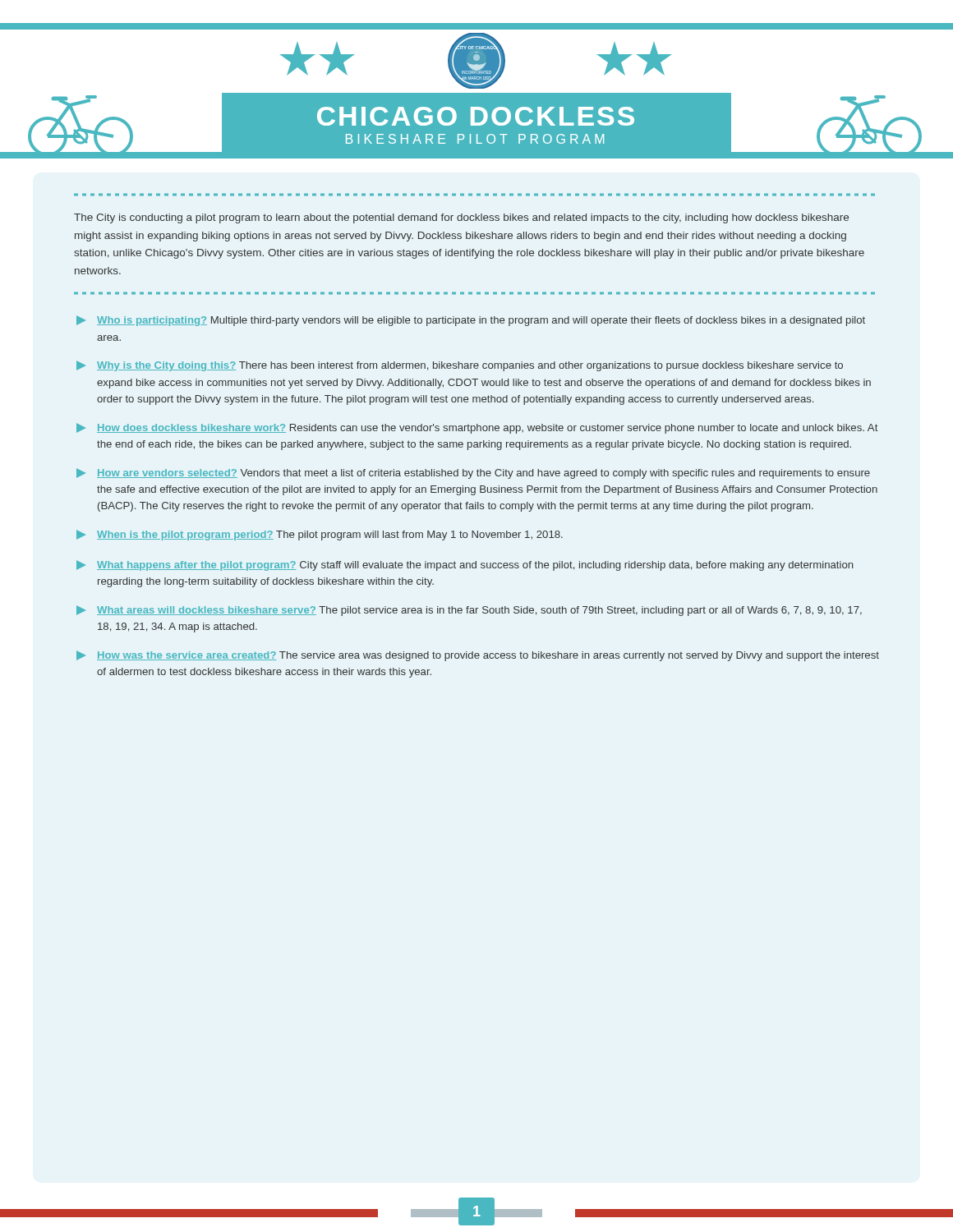The image size is (953, 1232).
Task: Locate the list item containing "What happens after the pilot program? City staff"
Action: pos(476,574)
